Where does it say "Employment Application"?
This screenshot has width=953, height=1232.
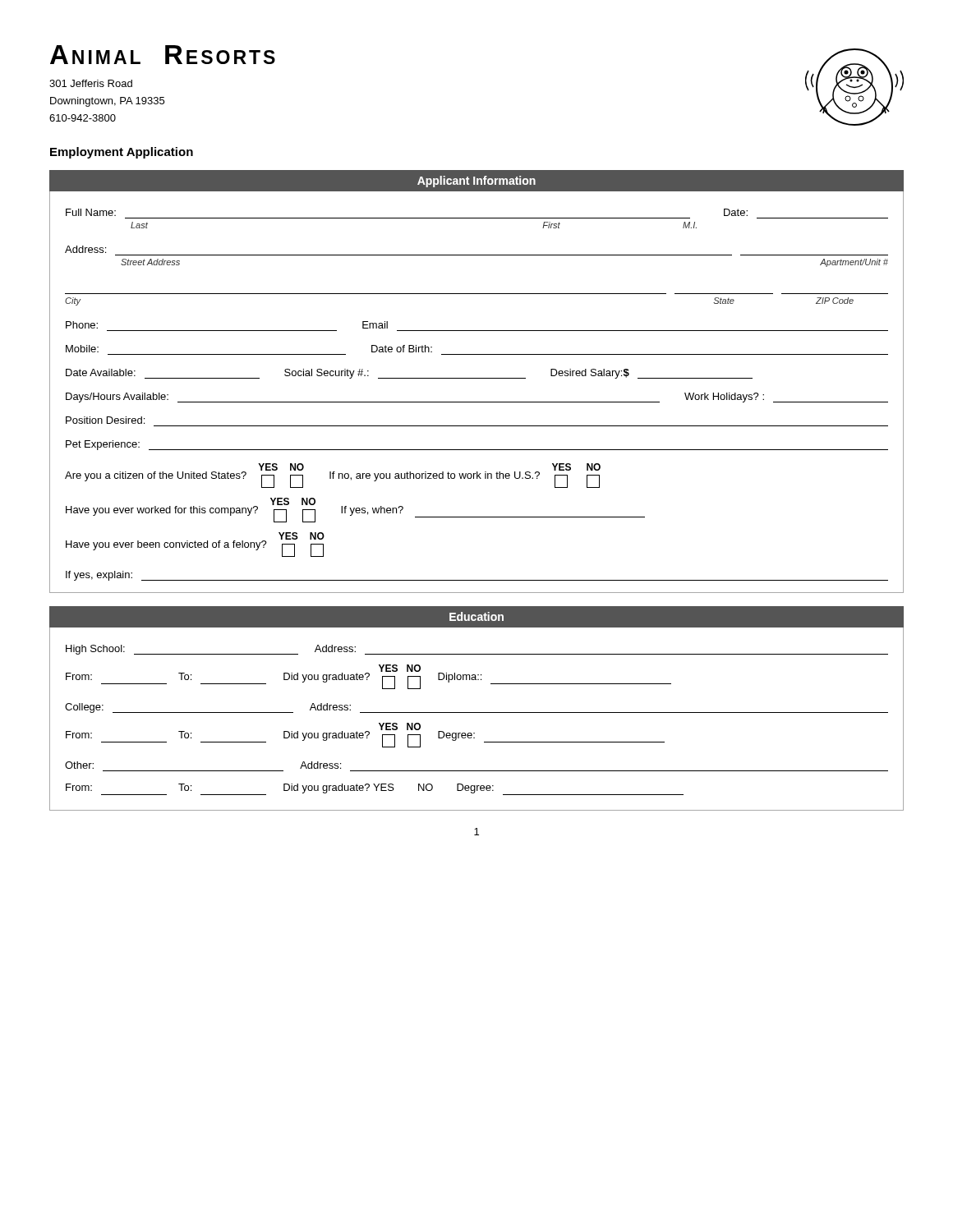121,152
